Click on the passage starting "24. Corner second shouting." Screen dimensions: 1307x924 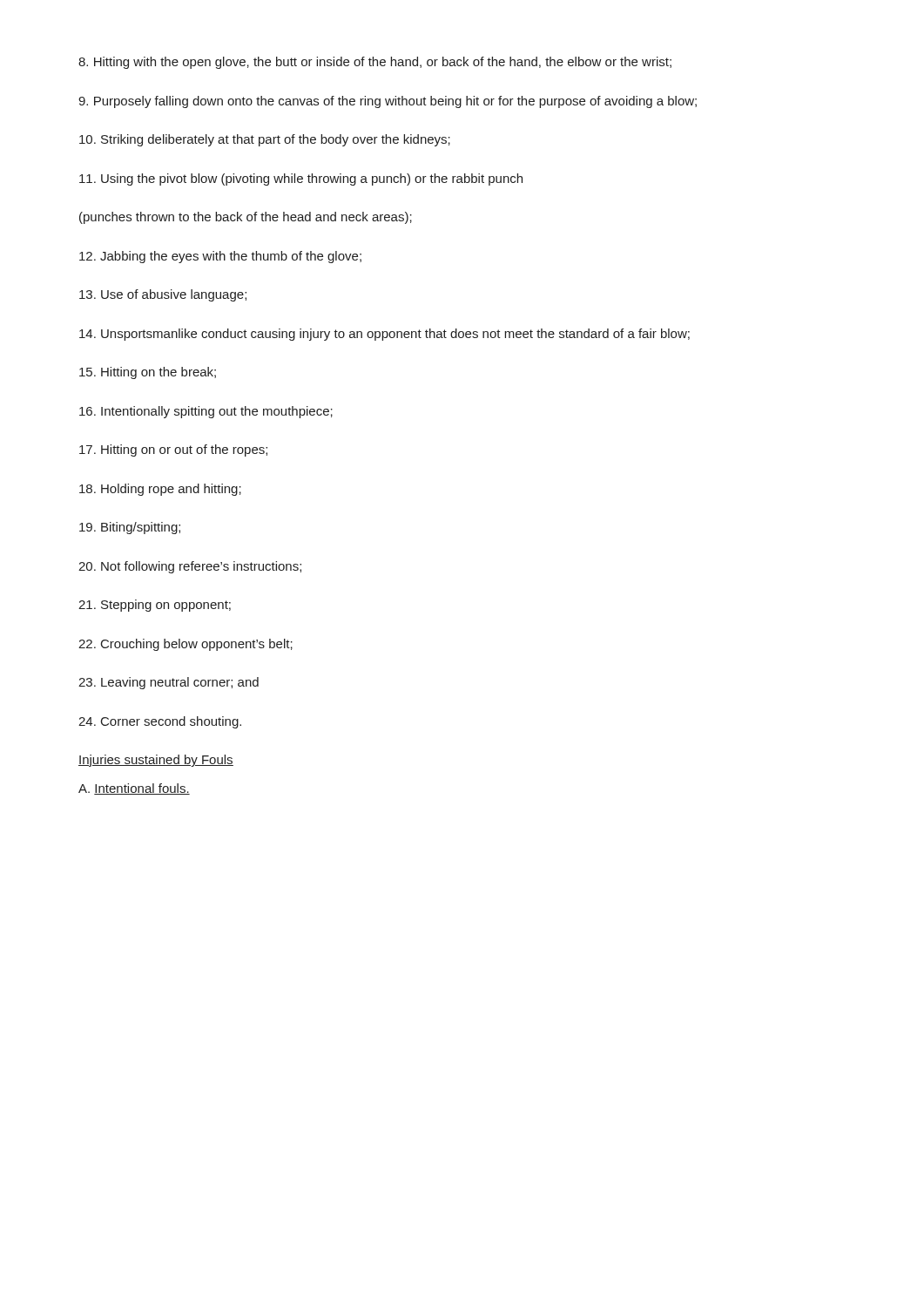(x=160, y=721)
